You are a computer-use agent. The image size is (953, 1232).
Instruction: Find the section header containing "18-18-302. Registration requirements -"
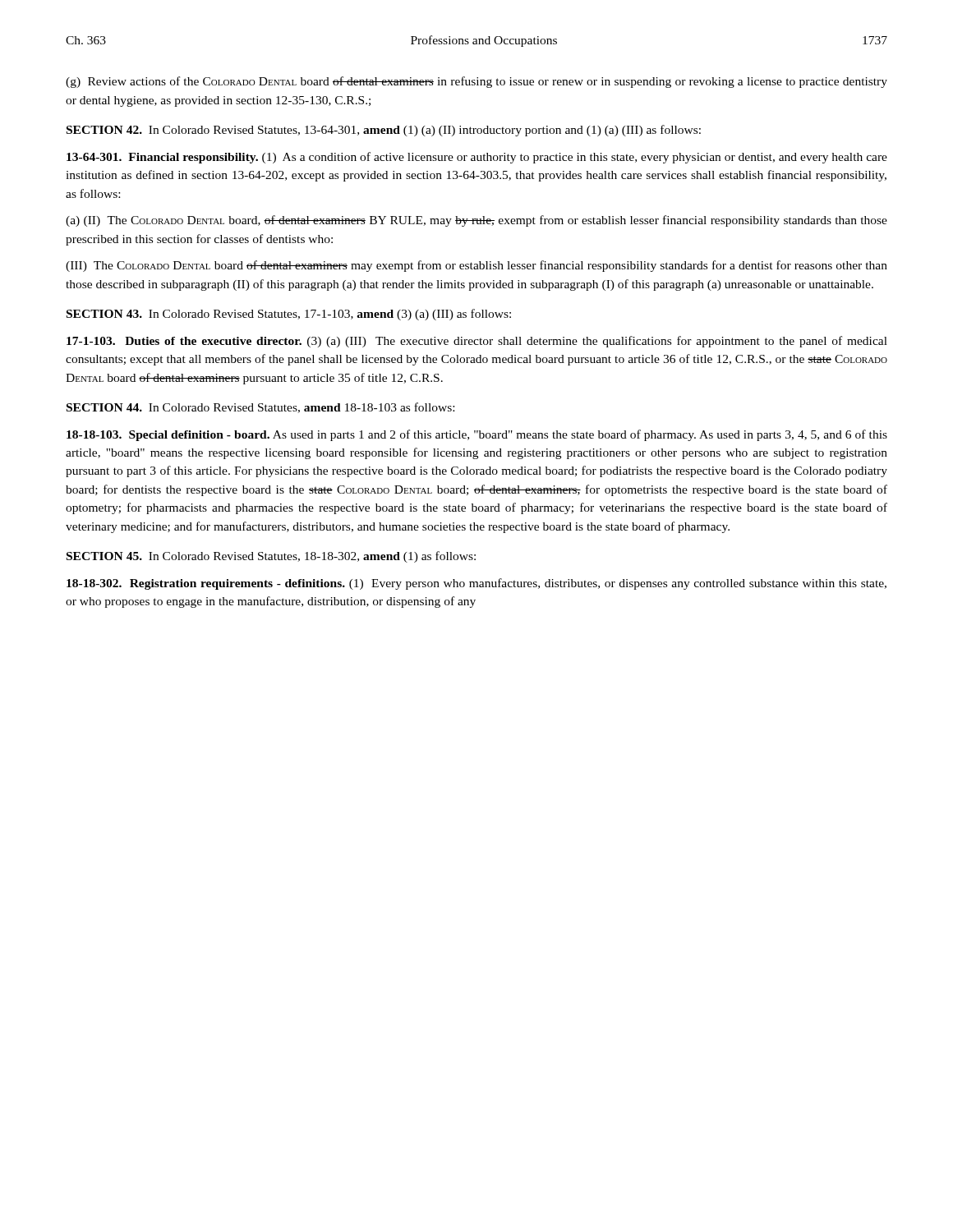[476, 592]
